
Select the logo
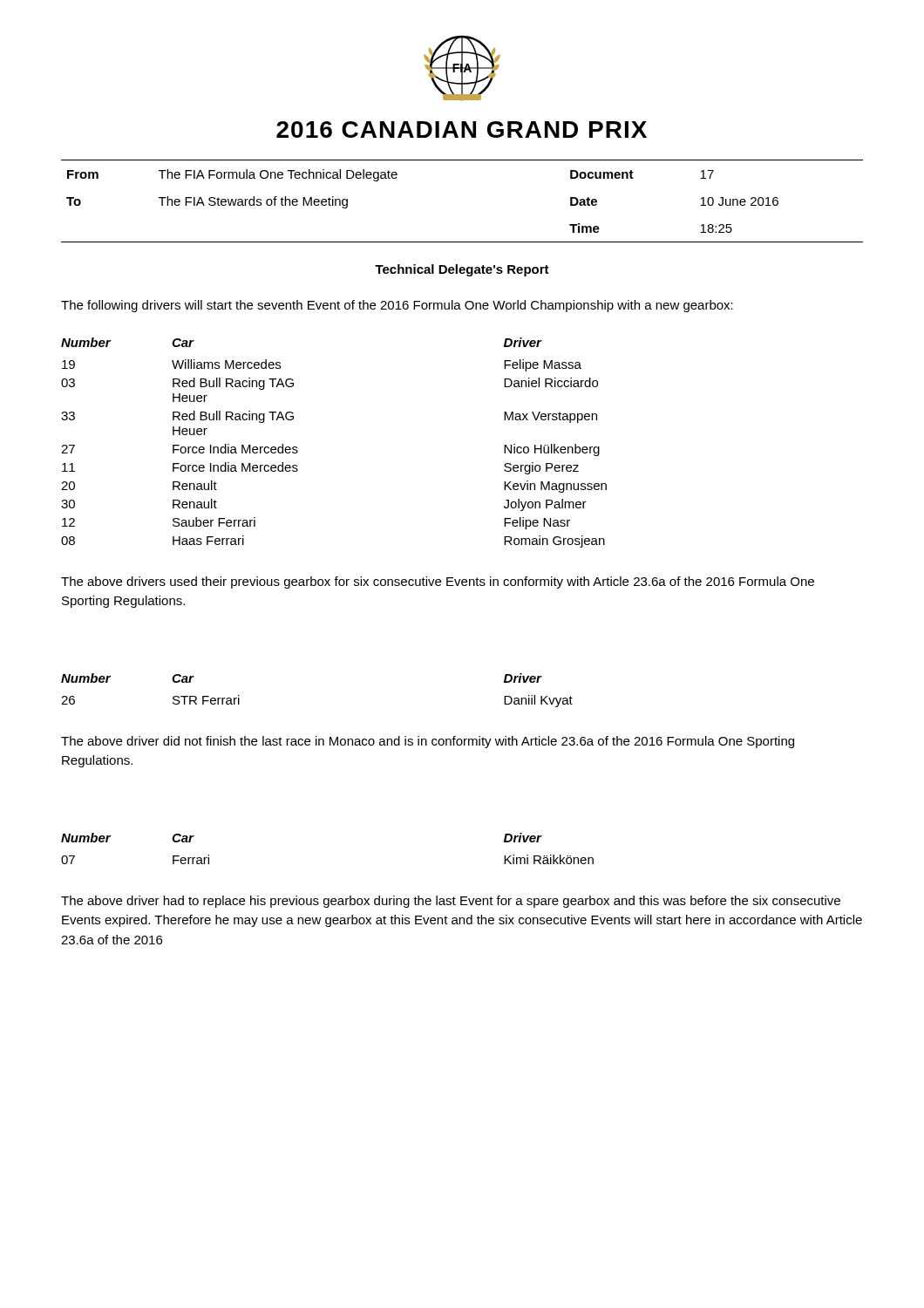pyautogui.click(x=462, y=58)
